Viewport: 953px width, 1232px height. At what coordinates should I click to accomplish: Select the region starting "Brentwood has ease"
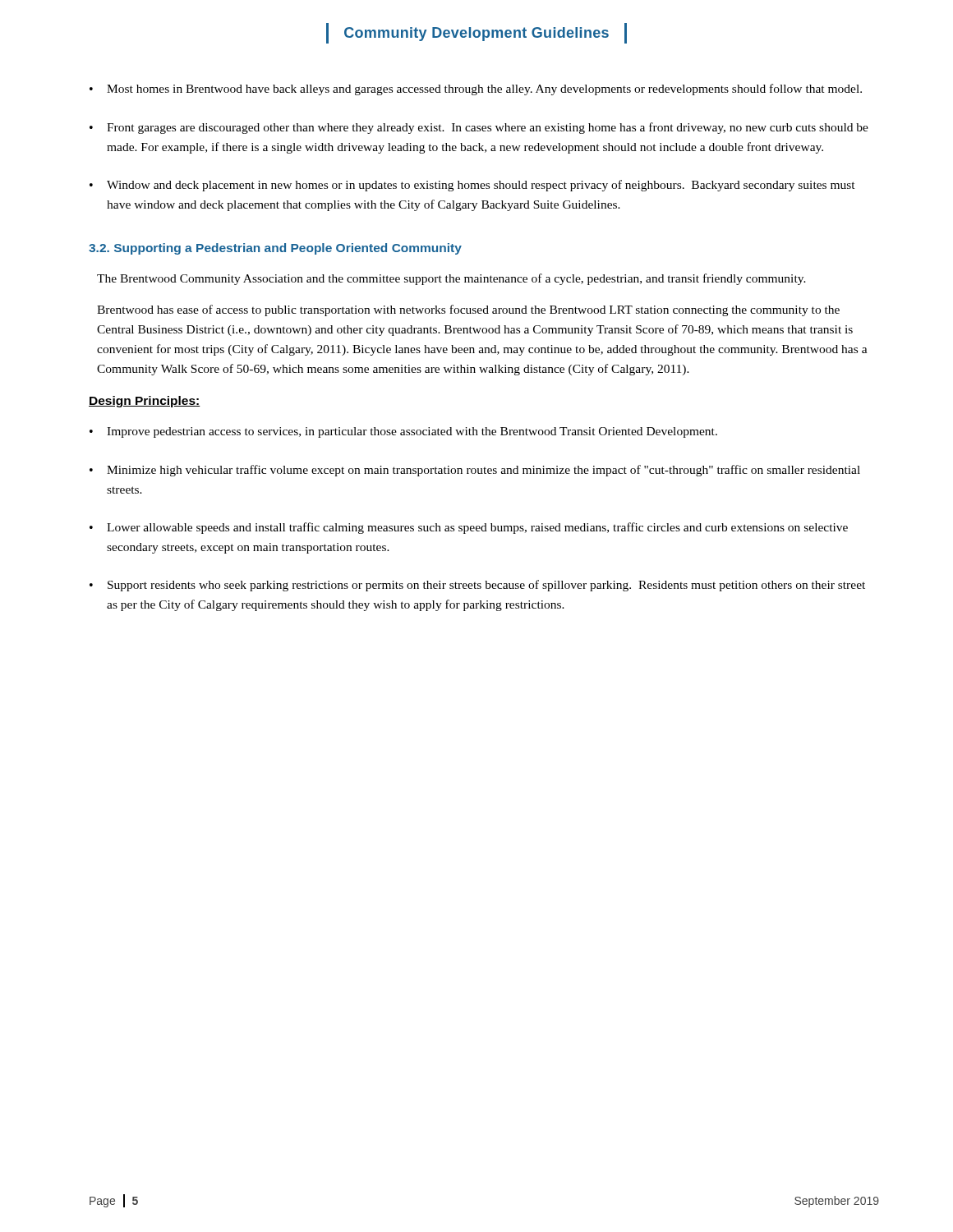pyautogui.click(x=482, y=339)
